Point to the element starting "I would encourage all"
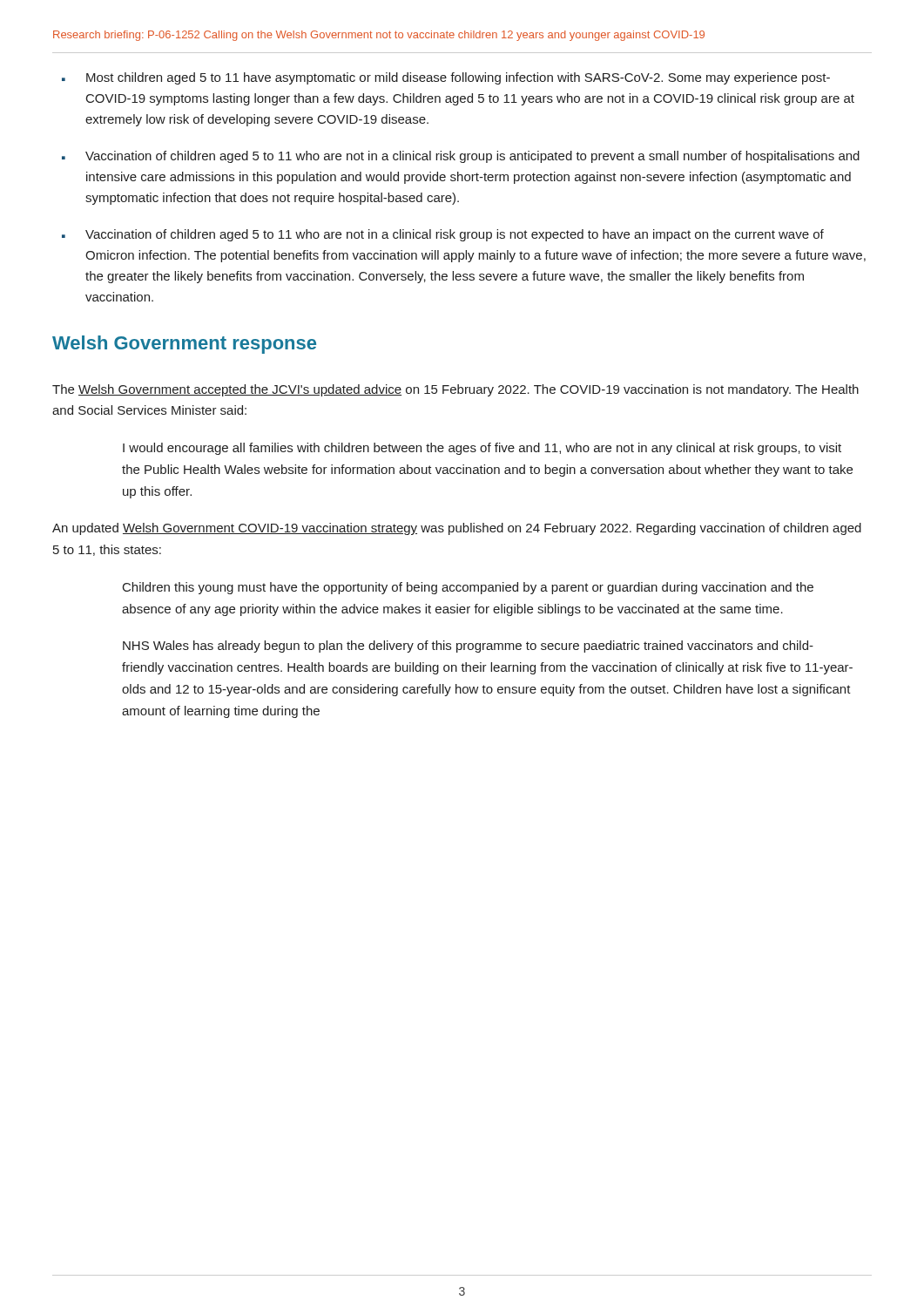Screen dimensions: 1307x924 [488, 469]
